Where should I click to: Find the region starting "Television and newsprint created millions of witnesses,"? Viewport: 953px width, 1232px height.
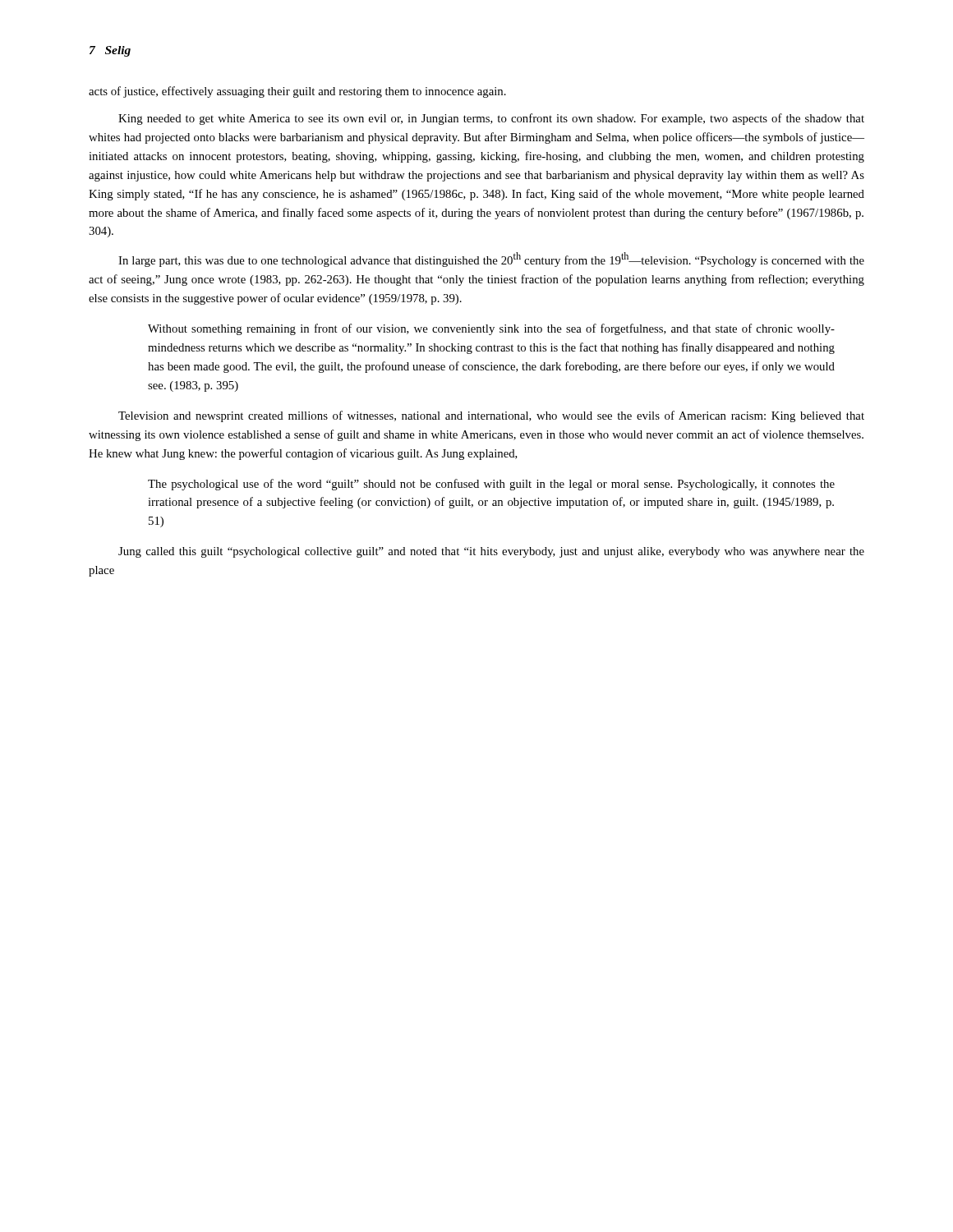click(476, 435)
